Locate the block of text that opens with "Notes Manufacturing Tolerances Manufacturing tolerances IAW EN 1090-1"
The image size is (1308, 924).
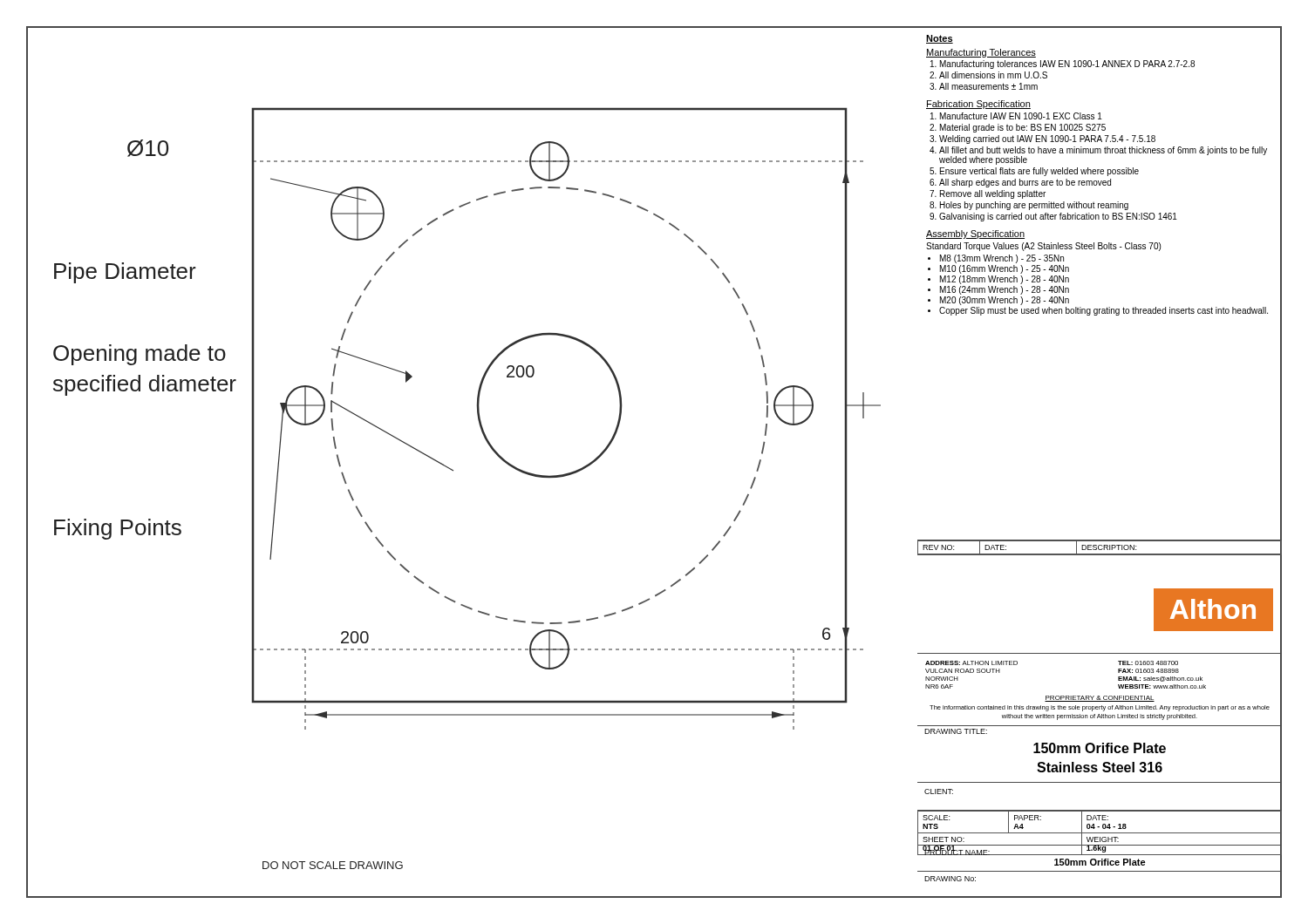click(x=1100, y=174)
